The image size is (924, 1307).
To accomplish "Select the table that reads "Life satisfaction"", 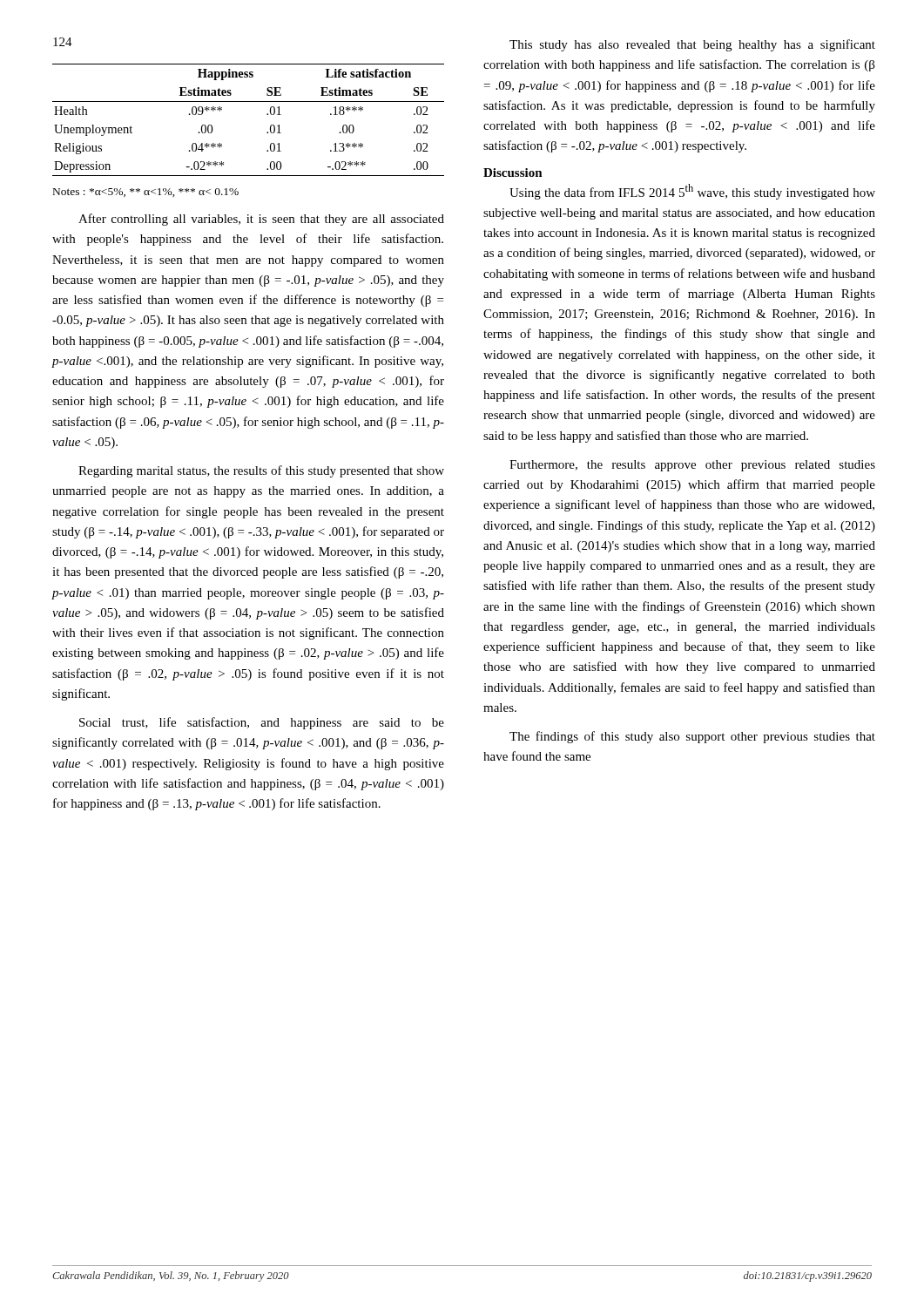I will 248,120.
